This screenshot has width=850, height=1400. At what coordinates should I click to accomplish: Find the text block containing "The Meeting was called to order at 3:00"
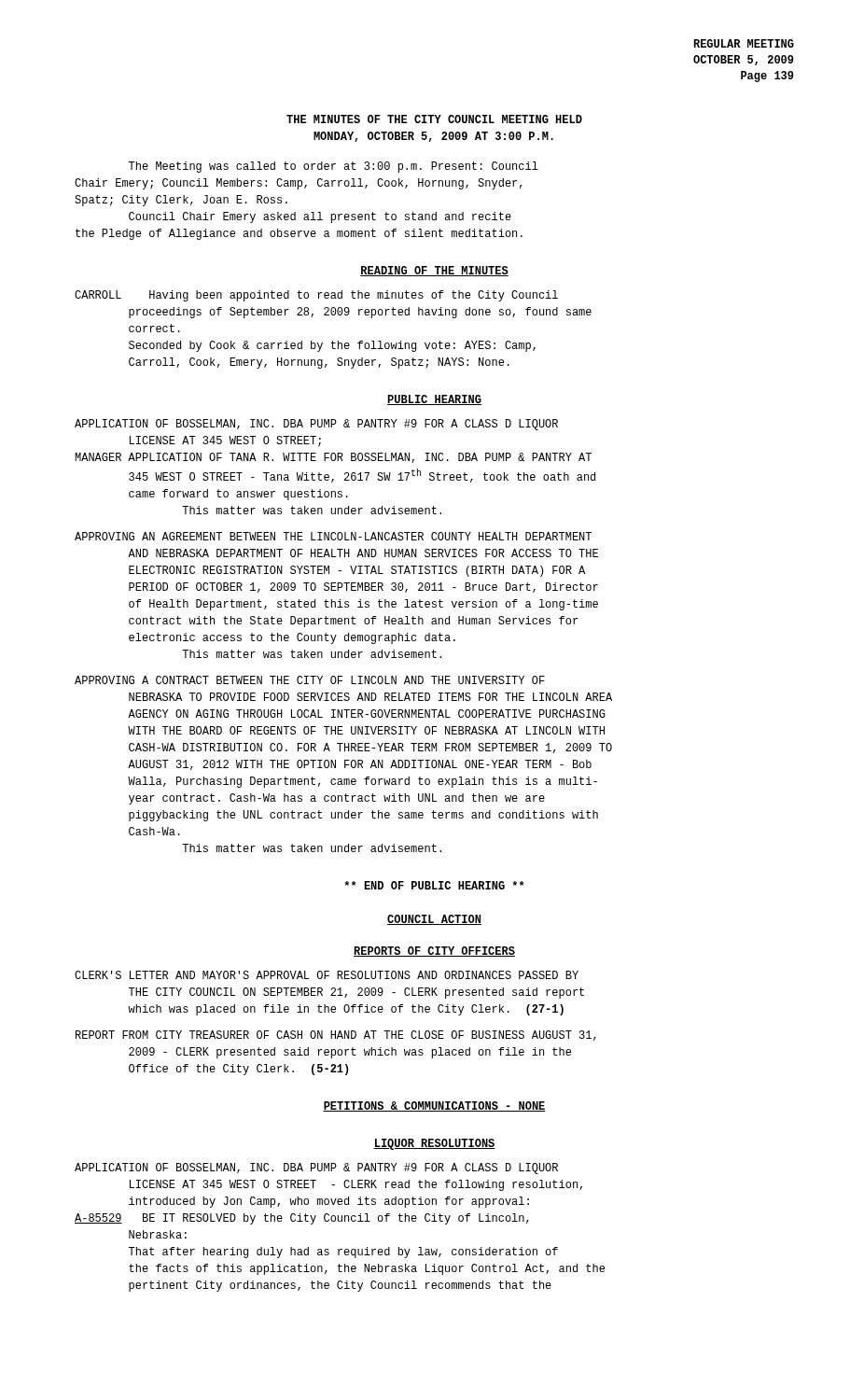pos(306,201)
